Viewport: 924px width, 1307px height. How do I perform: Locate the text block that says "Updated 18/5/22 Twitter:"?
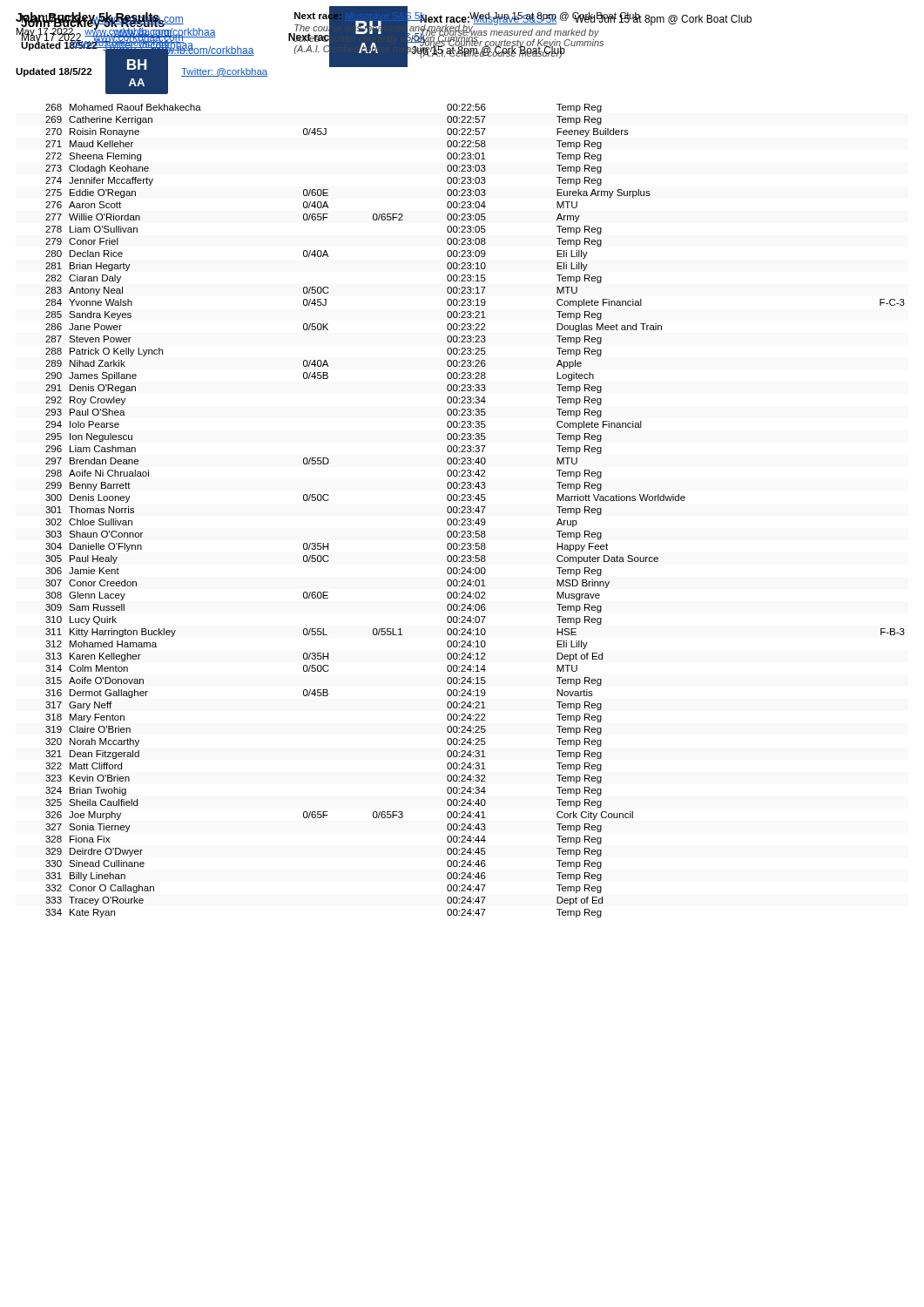click(x=107, y=45)
